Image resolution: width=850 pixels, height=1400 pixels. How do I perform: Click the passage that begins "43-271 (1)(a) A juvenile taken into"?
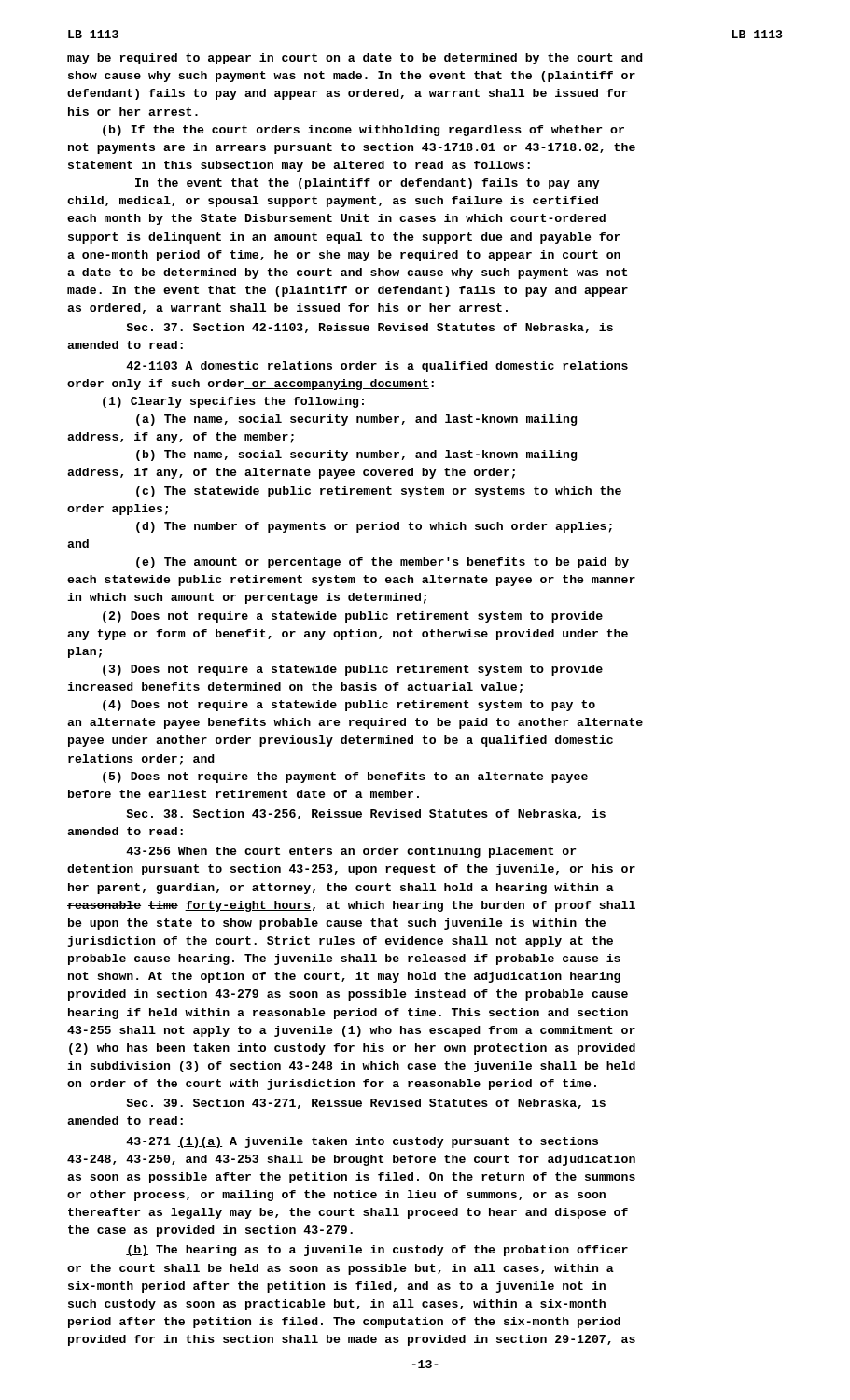(x=425, y=1186)
